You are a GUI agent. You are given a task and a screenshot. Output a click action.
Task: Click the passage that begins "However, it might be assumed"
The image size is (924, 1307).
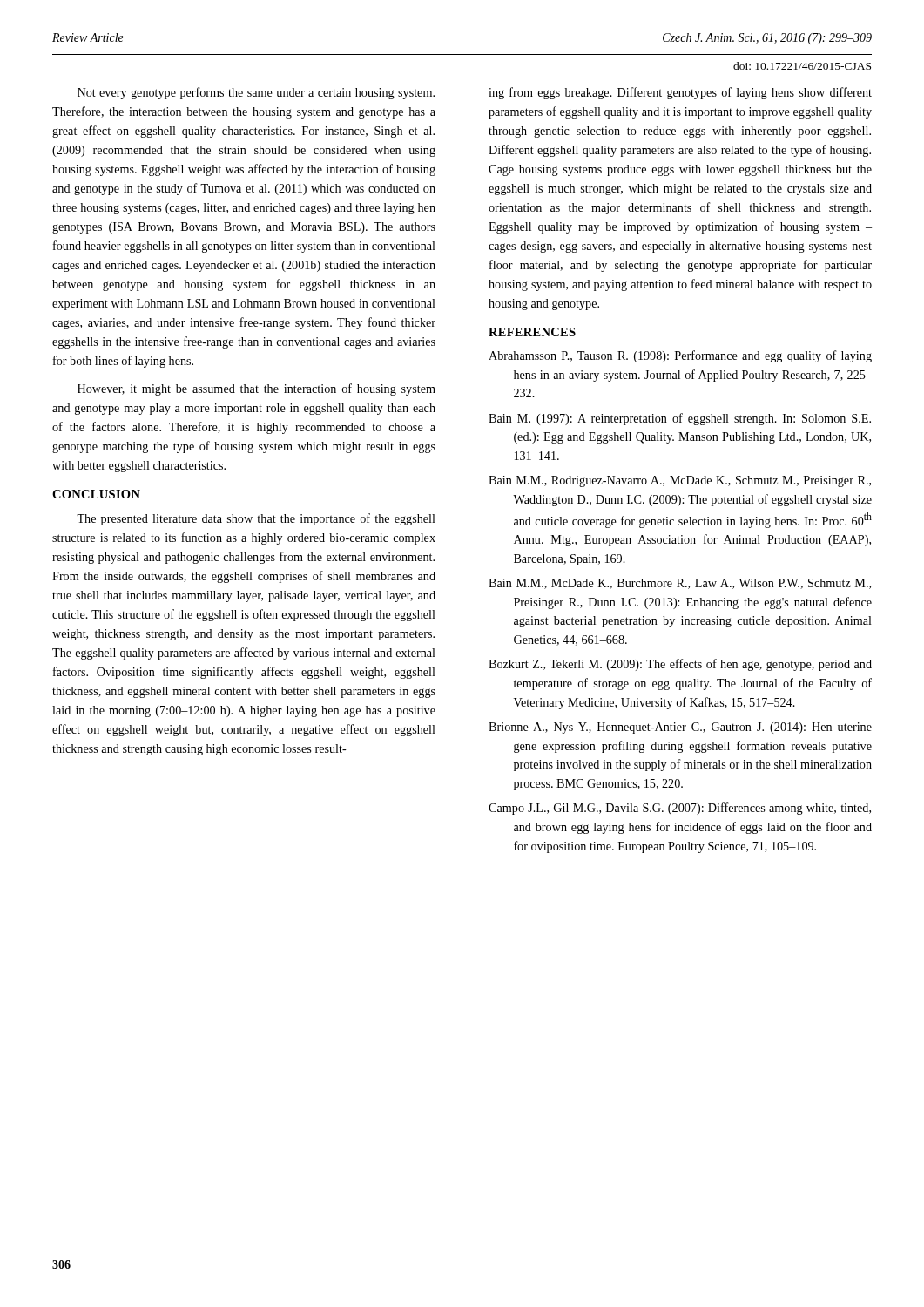[244, 427]
